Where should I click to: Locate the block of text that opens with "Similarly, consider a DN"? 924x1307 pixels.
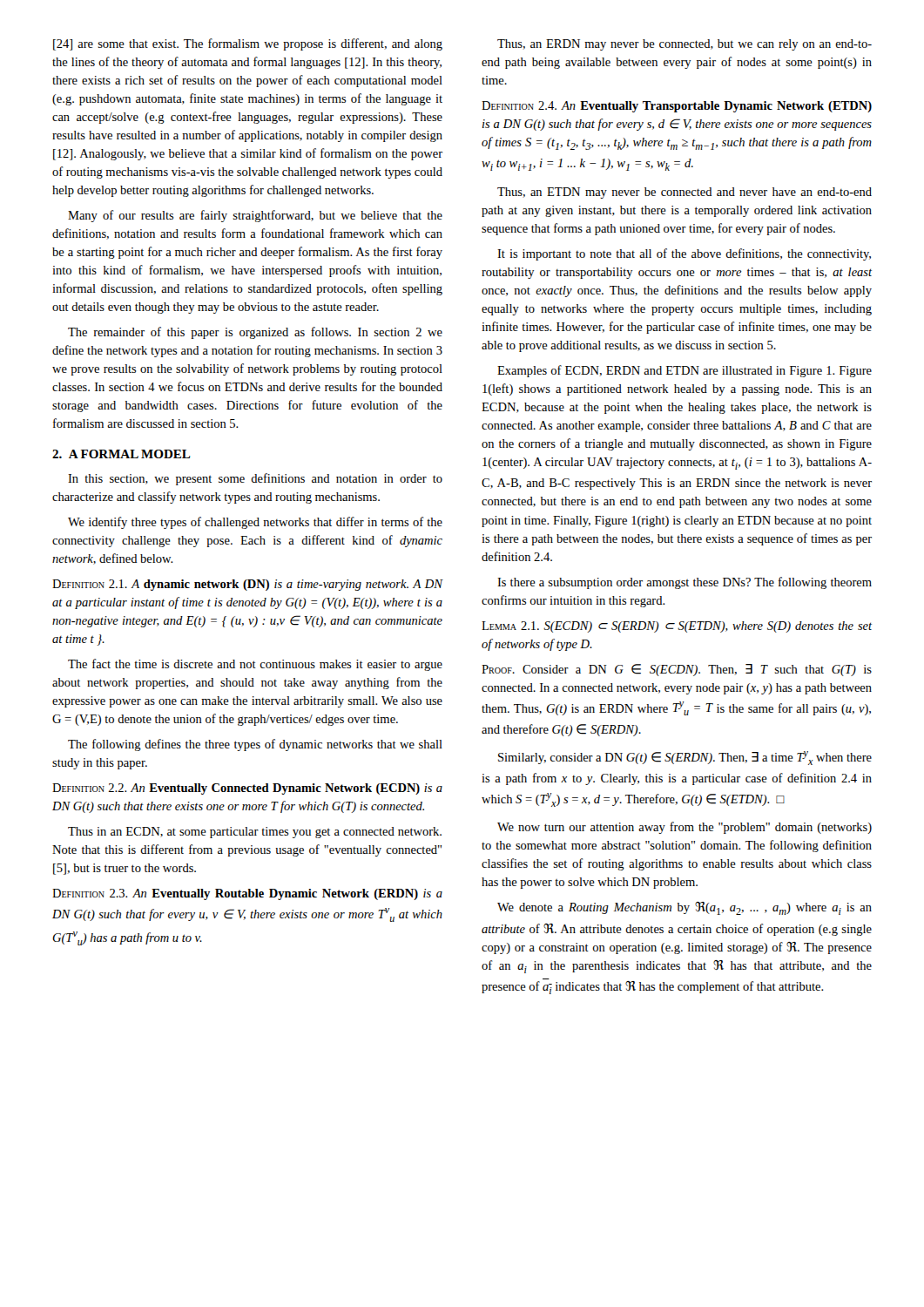point(677,779)
